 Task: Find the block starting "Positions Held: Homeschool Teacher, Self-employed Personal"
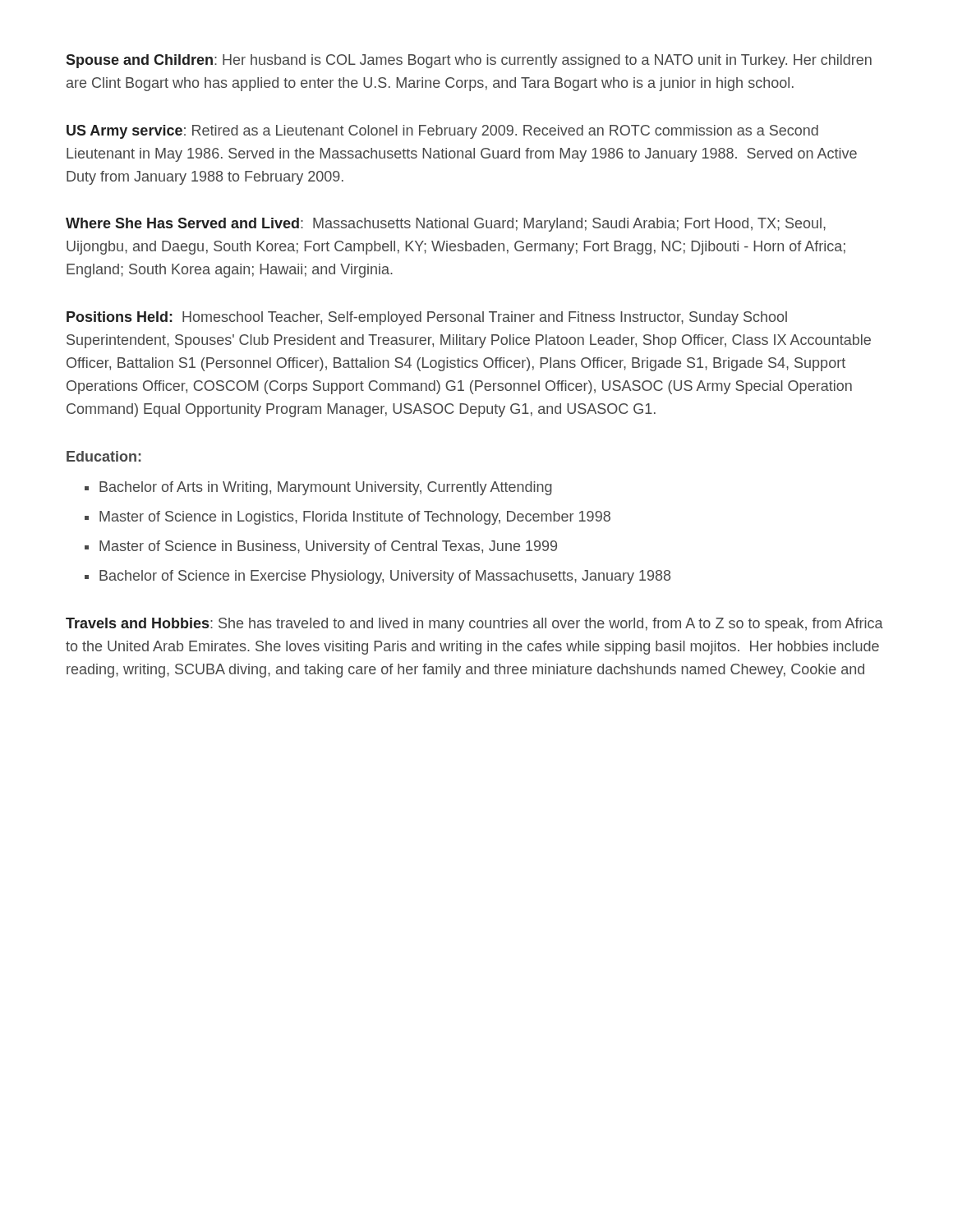(x=469, y=363)
